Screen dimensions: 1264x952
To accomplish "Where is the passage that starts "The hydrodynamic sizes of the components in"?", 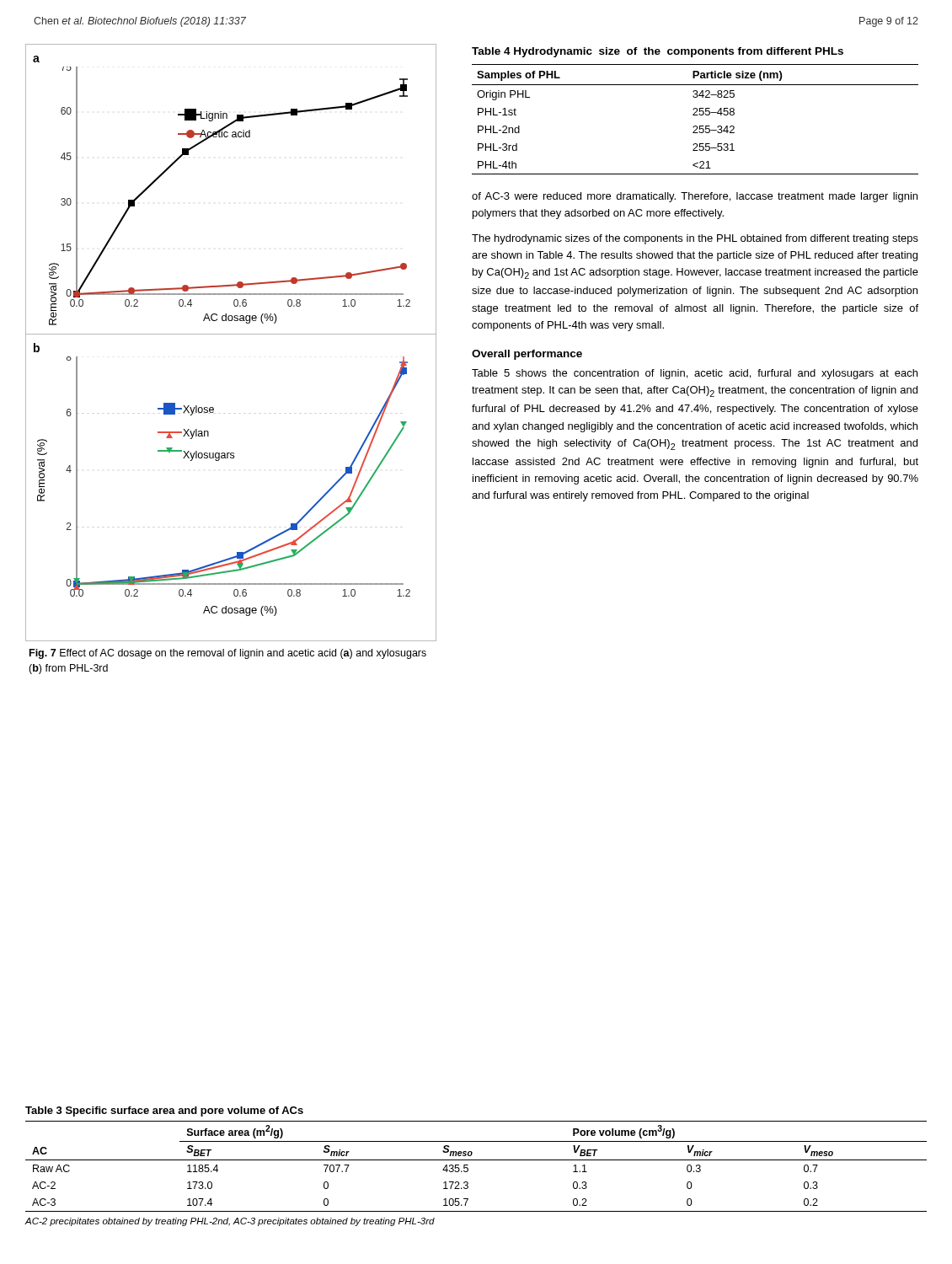I will 695,281.
